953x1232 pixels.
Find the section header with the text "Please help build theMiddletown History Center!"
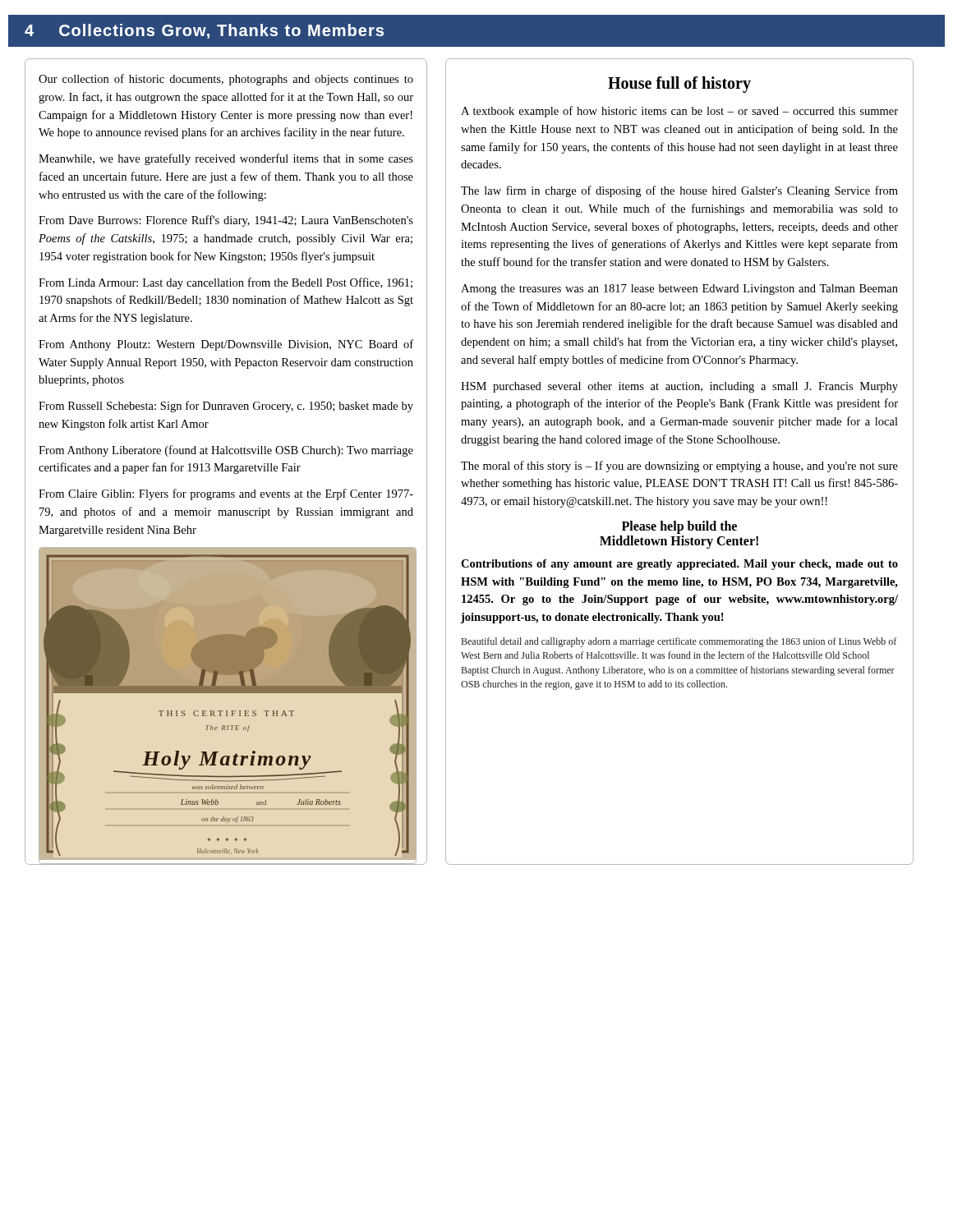pyautogui.click(x=679, y=533)
